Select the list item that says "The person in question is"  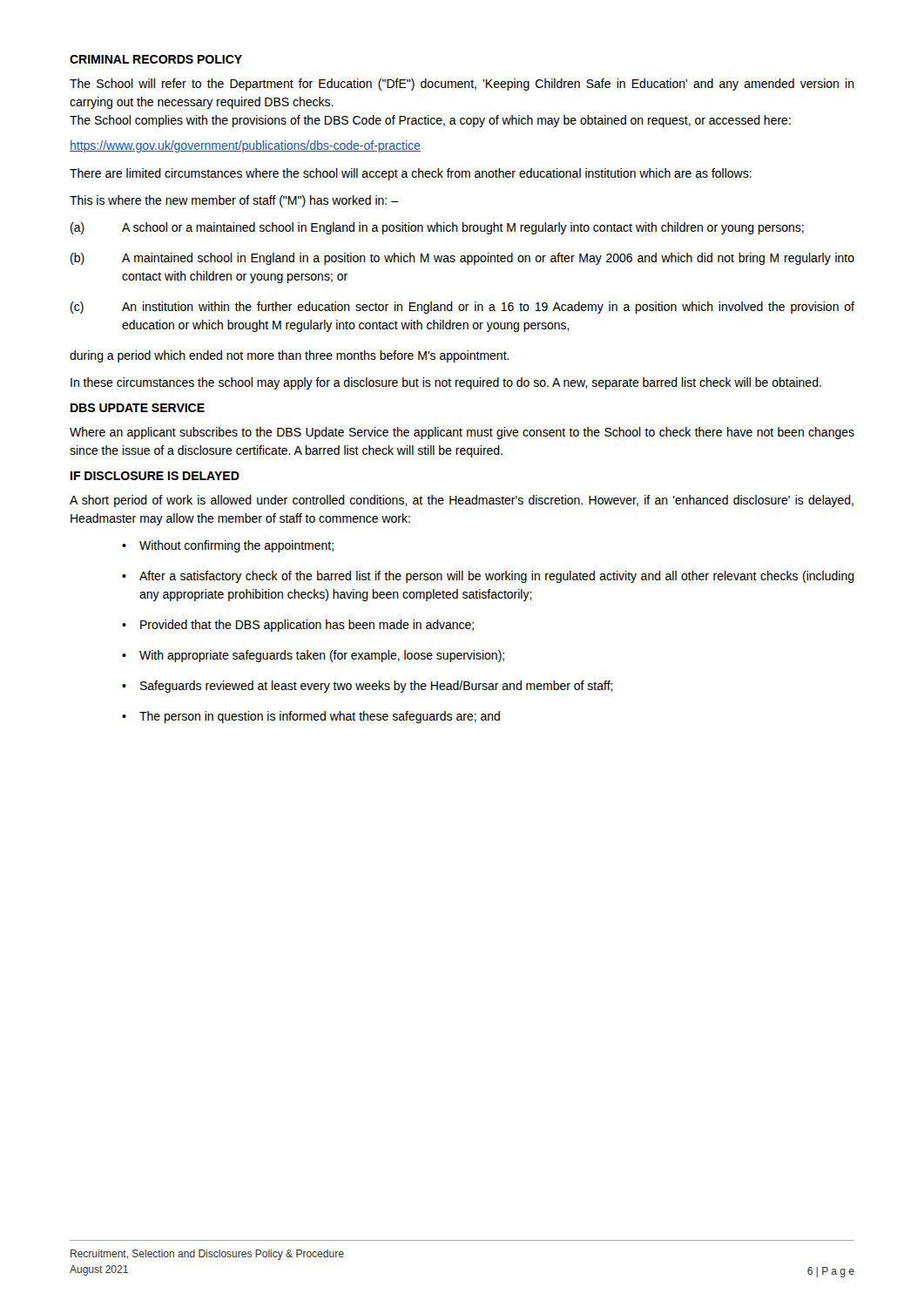tap(320, 716)
